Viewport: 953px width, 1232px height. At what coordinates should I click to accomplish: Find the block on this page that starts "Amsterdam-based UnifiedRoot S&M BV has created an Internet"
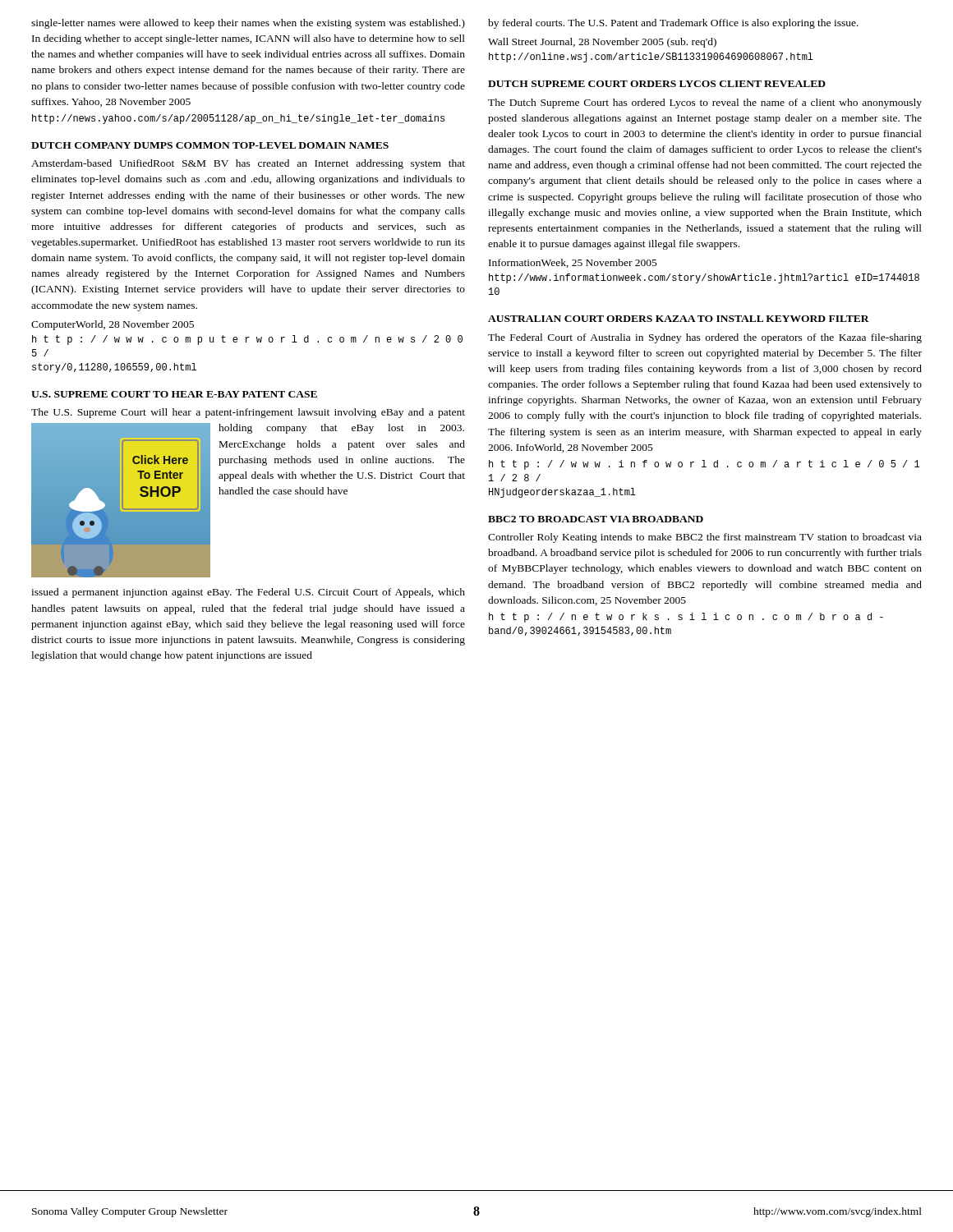click(x=248, y=234)
